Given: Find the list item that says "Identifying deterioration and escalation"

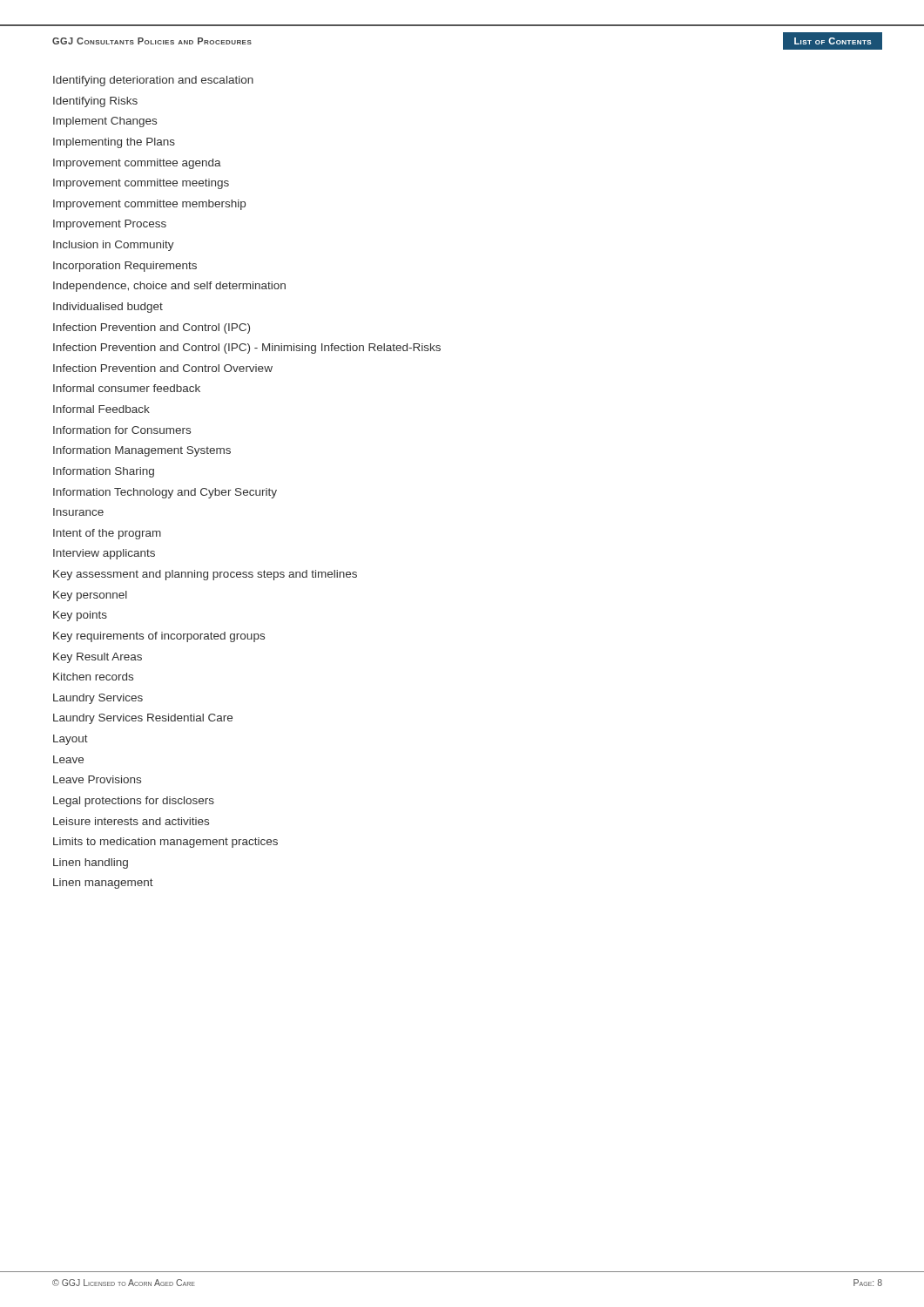Looking at the screenshot, I should tap(153, 80).
